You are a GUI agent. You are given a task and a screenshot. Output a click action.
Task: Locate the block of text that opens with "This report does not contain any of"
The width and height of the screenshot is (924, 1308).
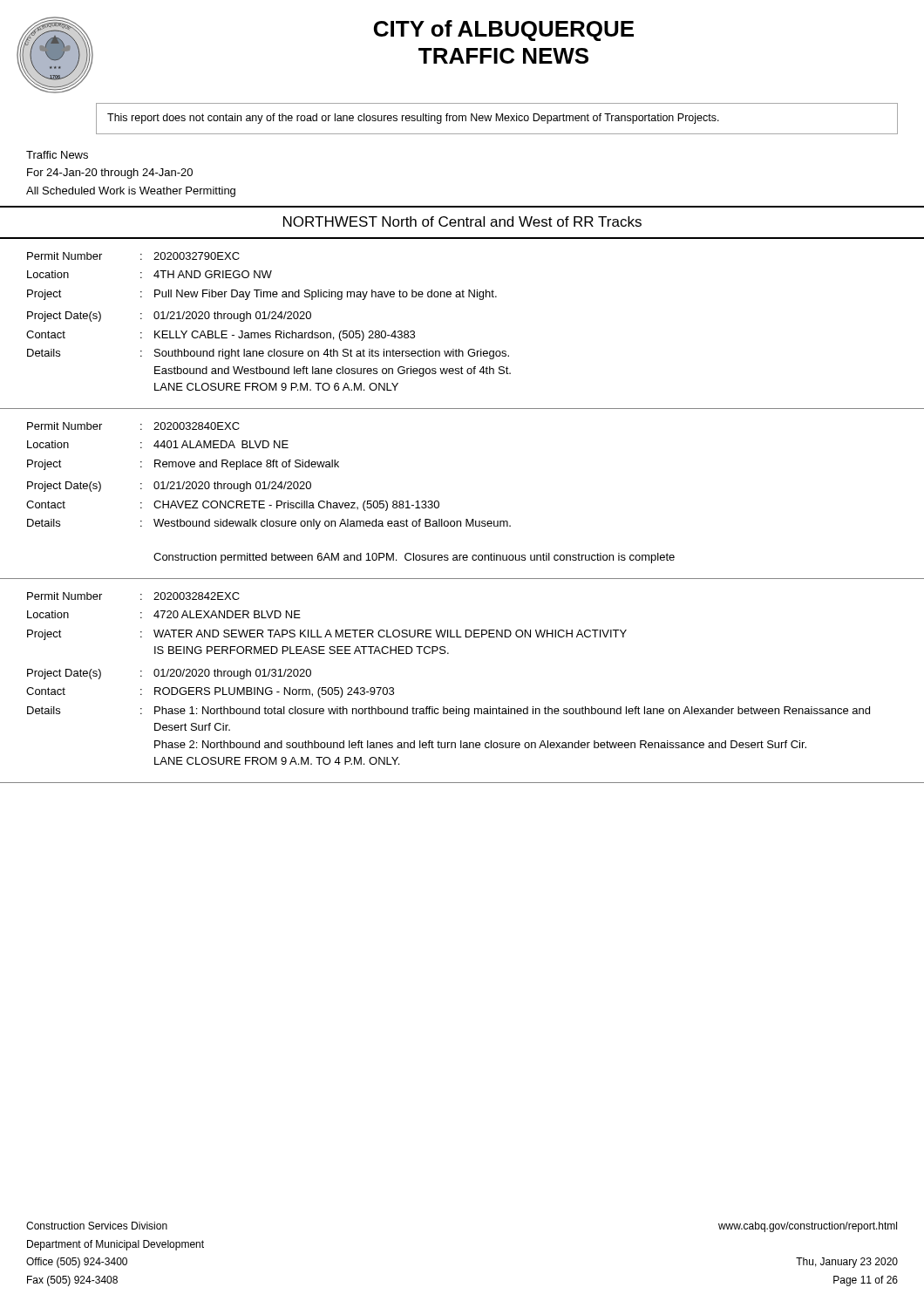[x=413, y=118]
